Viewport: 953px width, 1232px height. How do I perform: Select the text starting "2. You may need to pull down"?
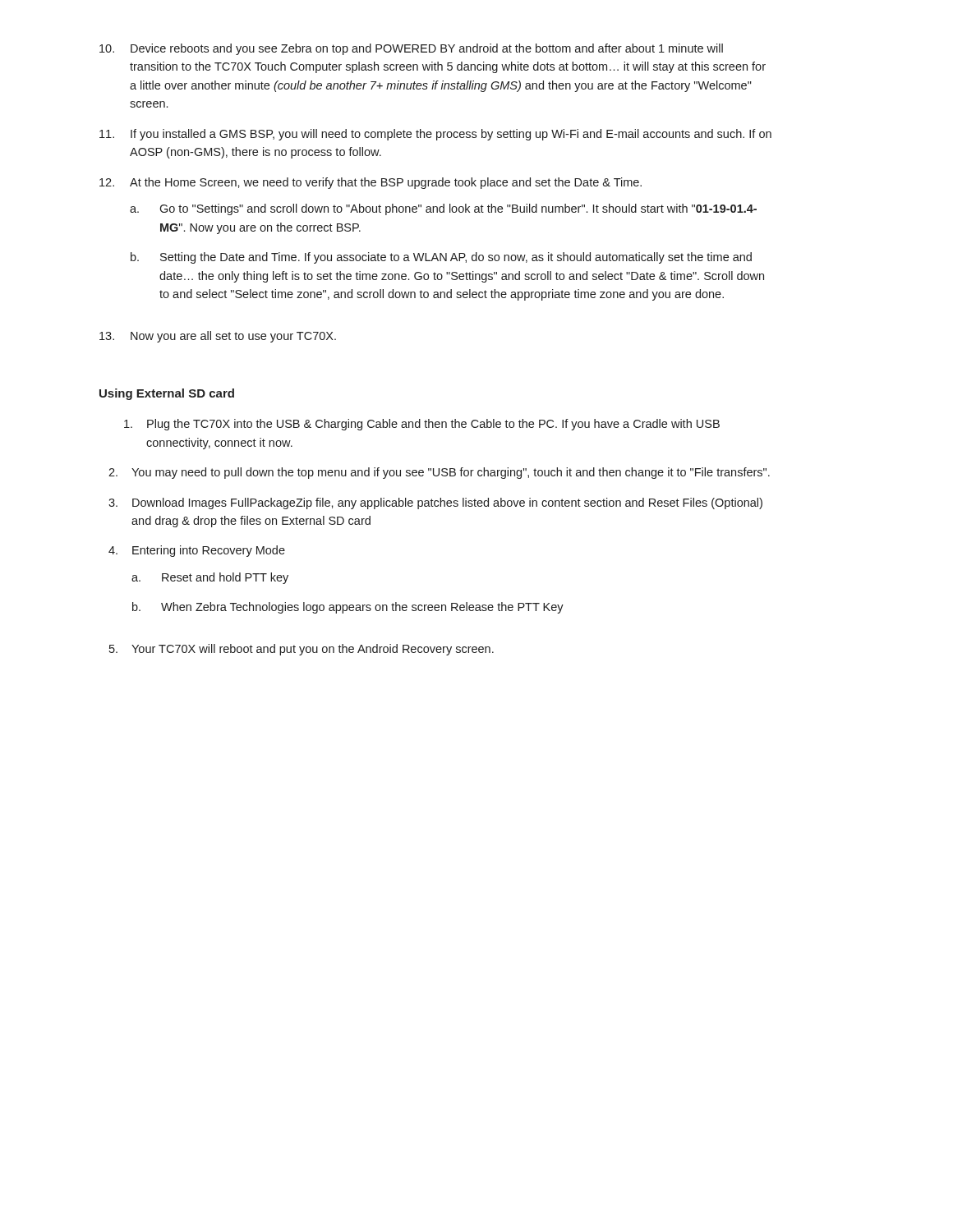coord(440,472)
